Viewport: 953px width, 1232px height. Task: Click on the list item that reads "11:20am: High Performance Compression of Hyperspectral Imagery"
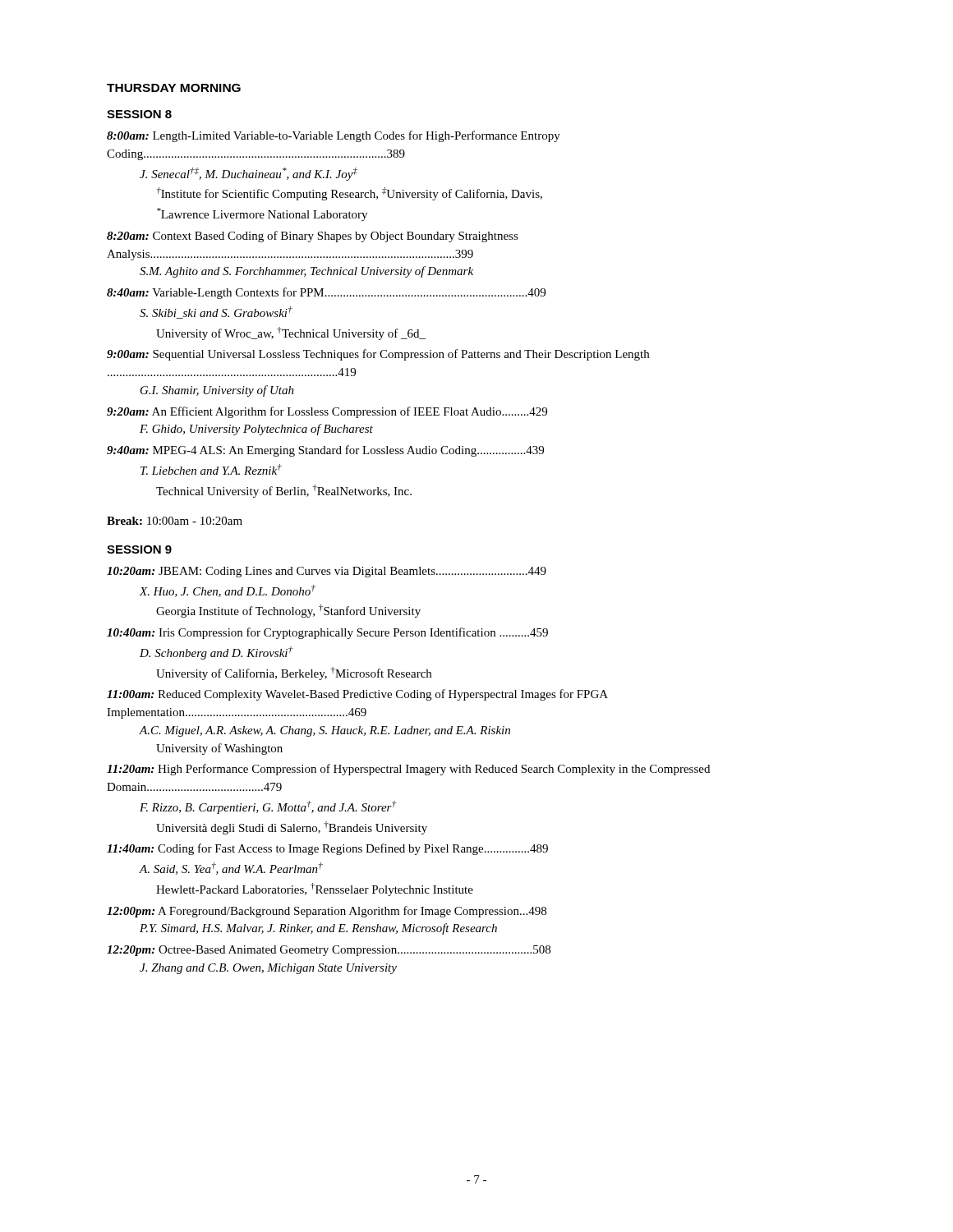coord(408,770)
